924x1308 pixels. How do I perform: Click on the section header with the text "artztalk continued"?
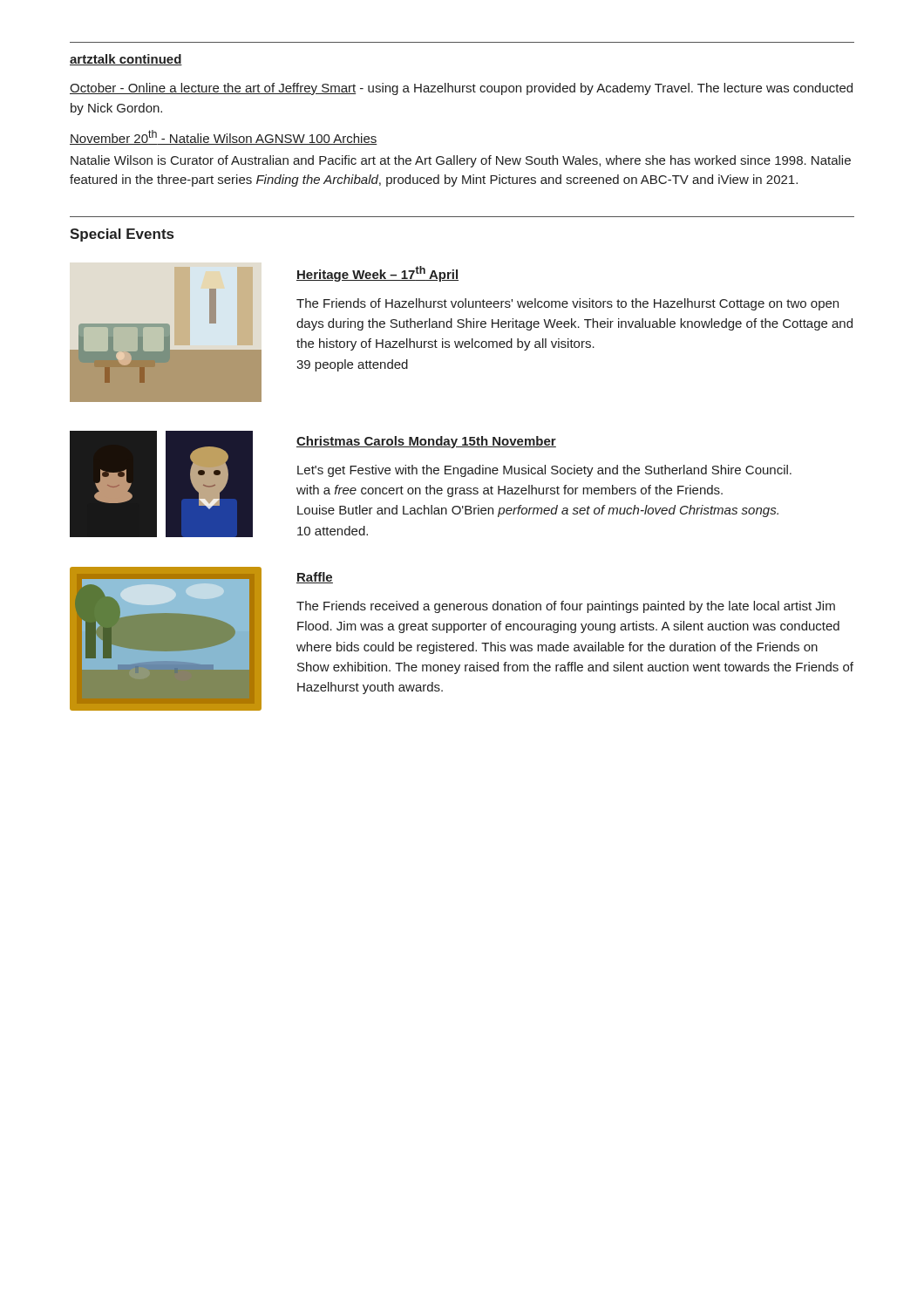[x=126, y=59]
